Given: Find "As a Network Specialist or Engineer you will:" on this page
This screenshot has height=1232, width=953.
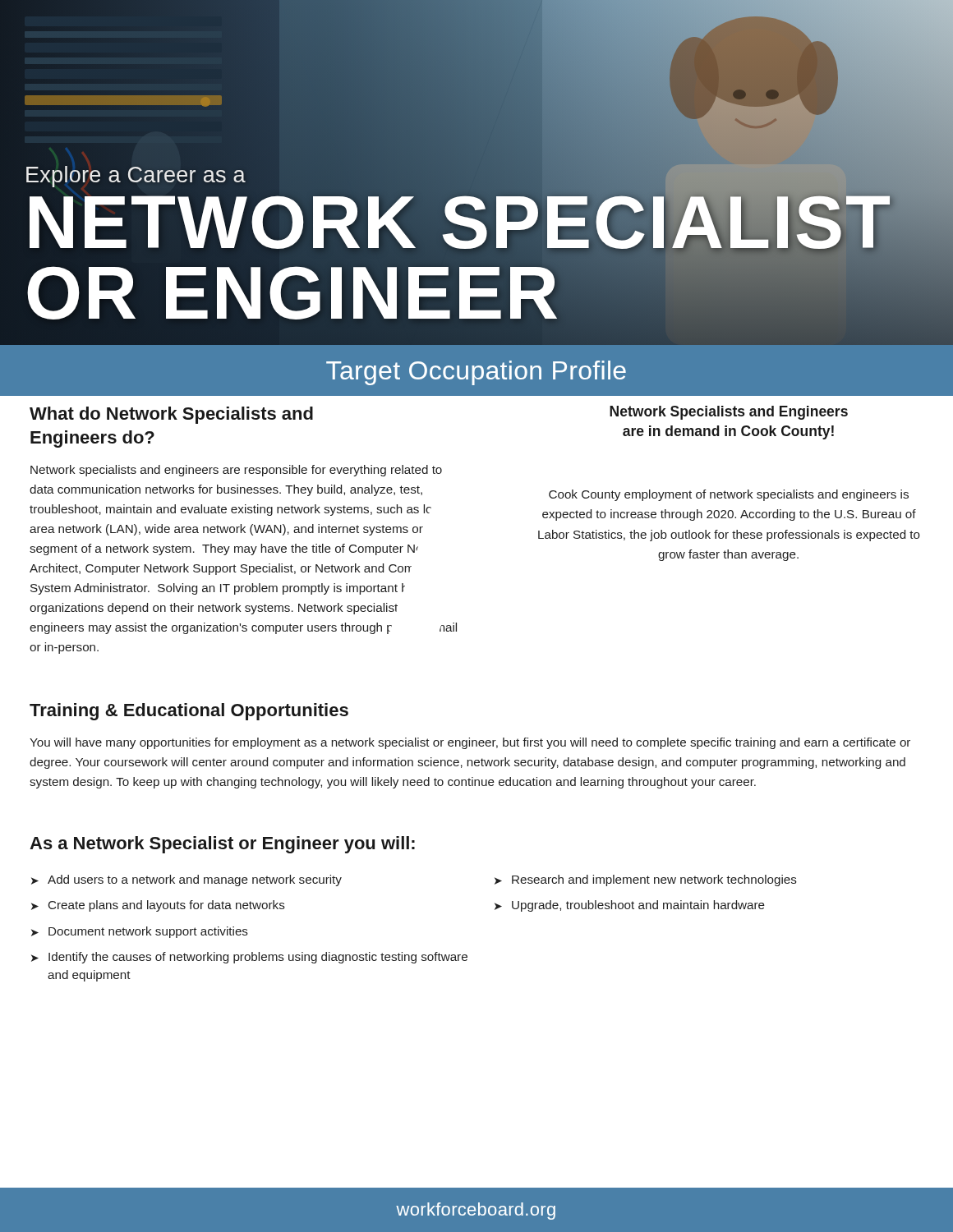Looking at the screenshot, I should [223, 843].
